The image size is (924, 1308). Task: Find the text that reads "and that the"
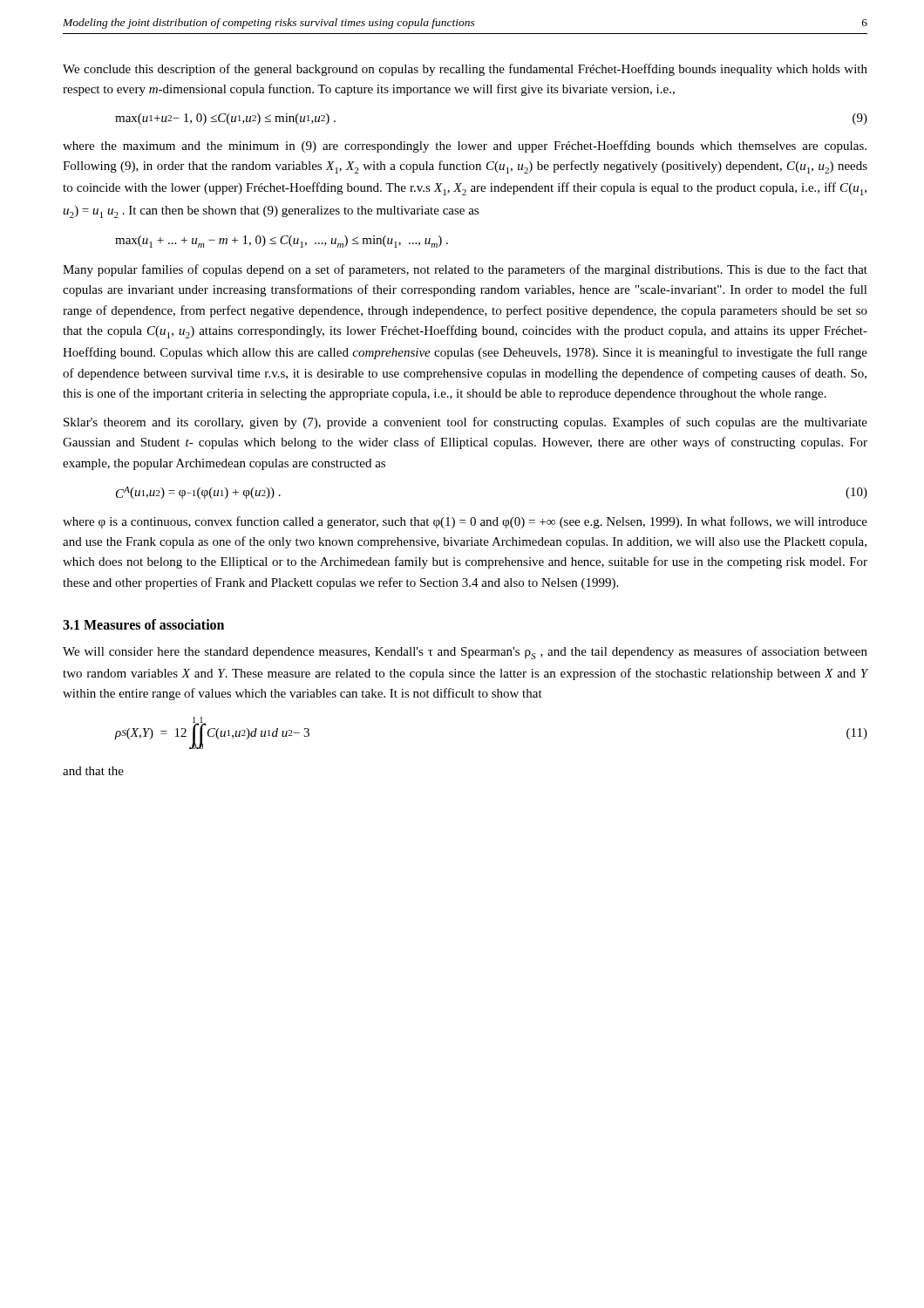coord(93,771)
